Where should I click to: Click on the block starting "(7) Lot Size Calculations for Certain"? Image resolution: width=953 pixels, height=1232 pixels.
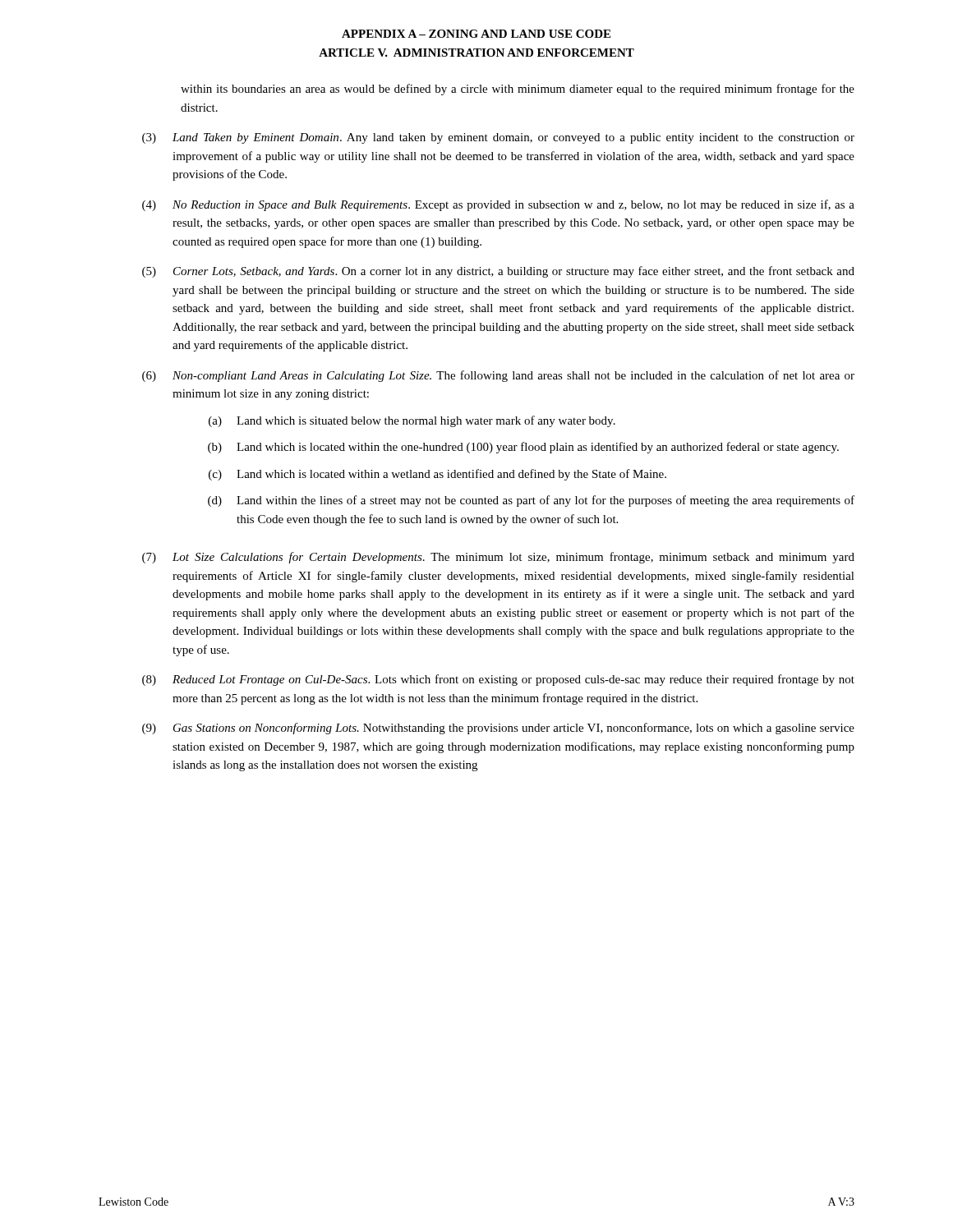click(x=476, y=603)
